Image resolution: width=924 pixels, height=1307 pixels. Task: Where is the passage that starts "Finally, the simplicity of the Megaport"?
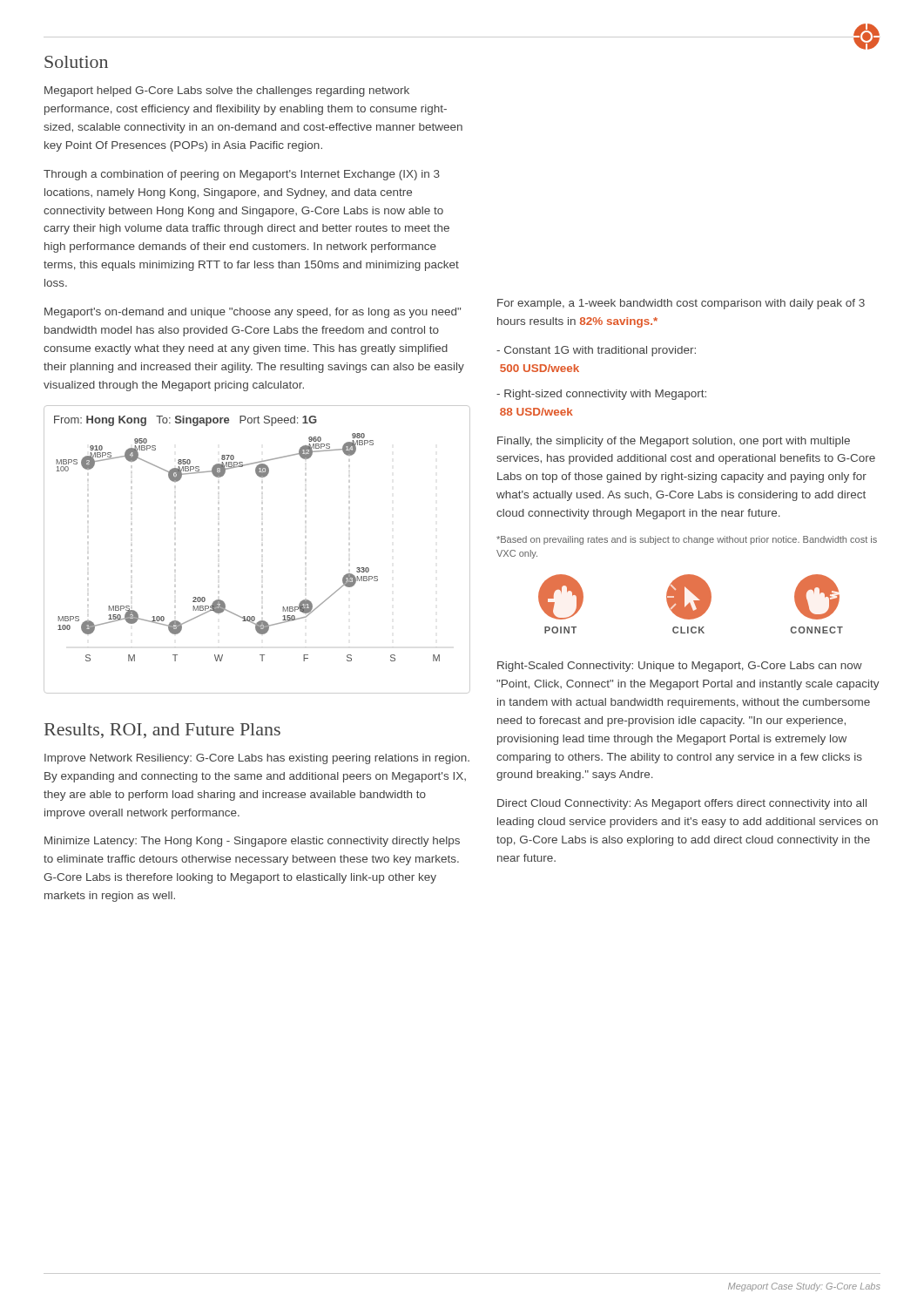coord(688,477)
